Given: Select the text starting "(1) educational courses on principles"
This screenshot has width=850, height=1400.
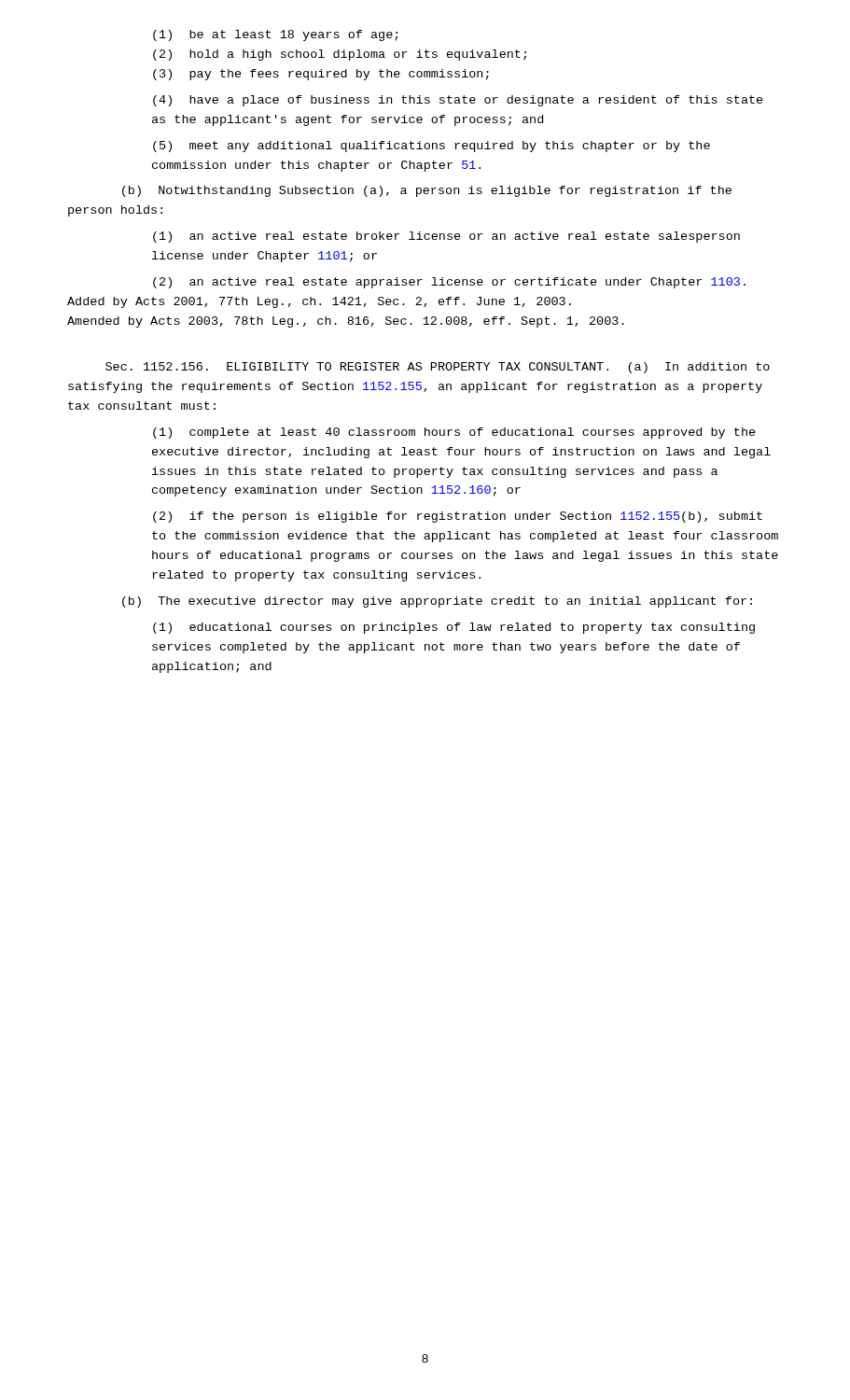Looking at the screenshot, I should (467, 648).
